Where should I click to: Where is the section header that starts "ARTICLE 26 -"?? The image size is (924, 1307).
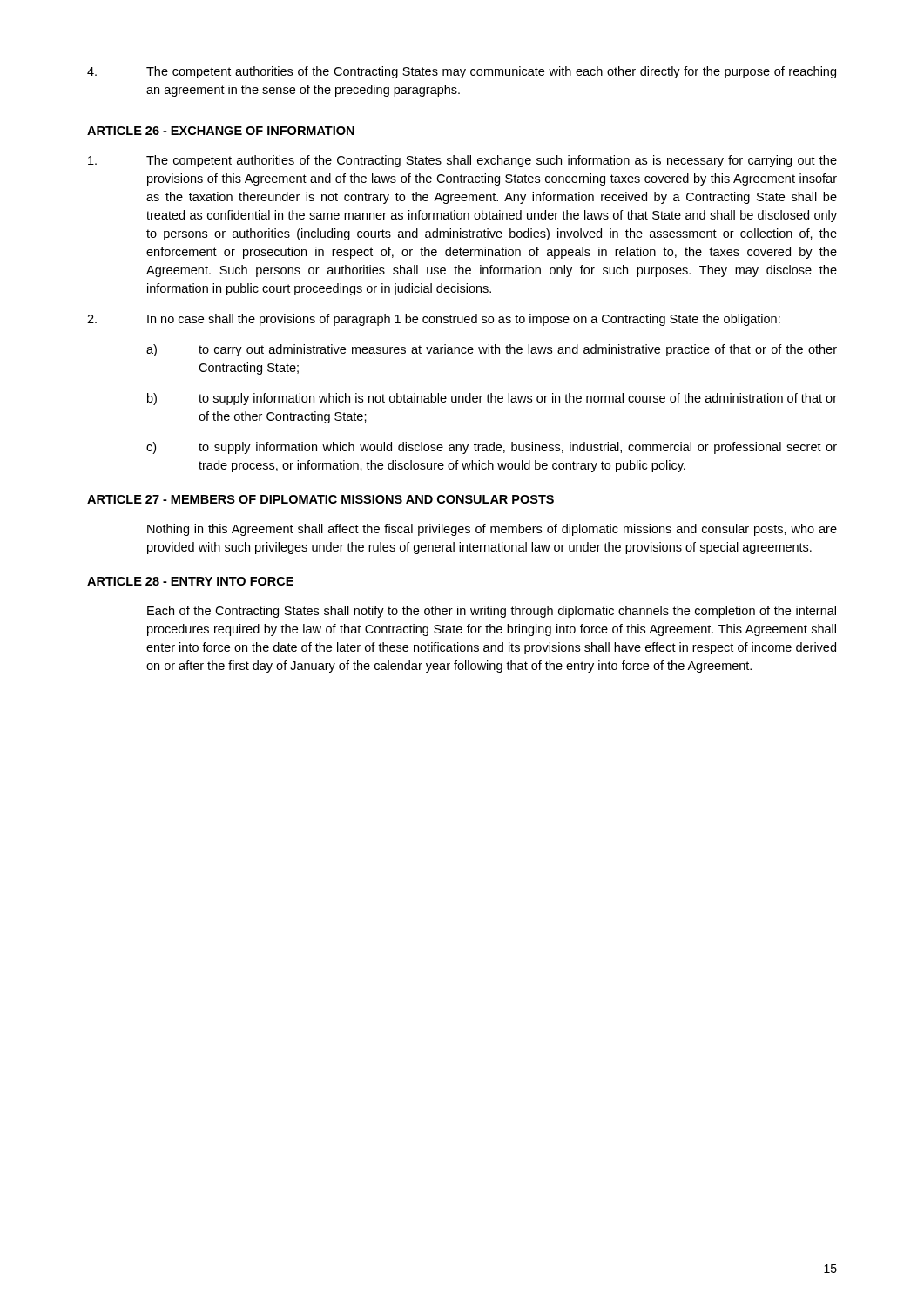[221, 131]
